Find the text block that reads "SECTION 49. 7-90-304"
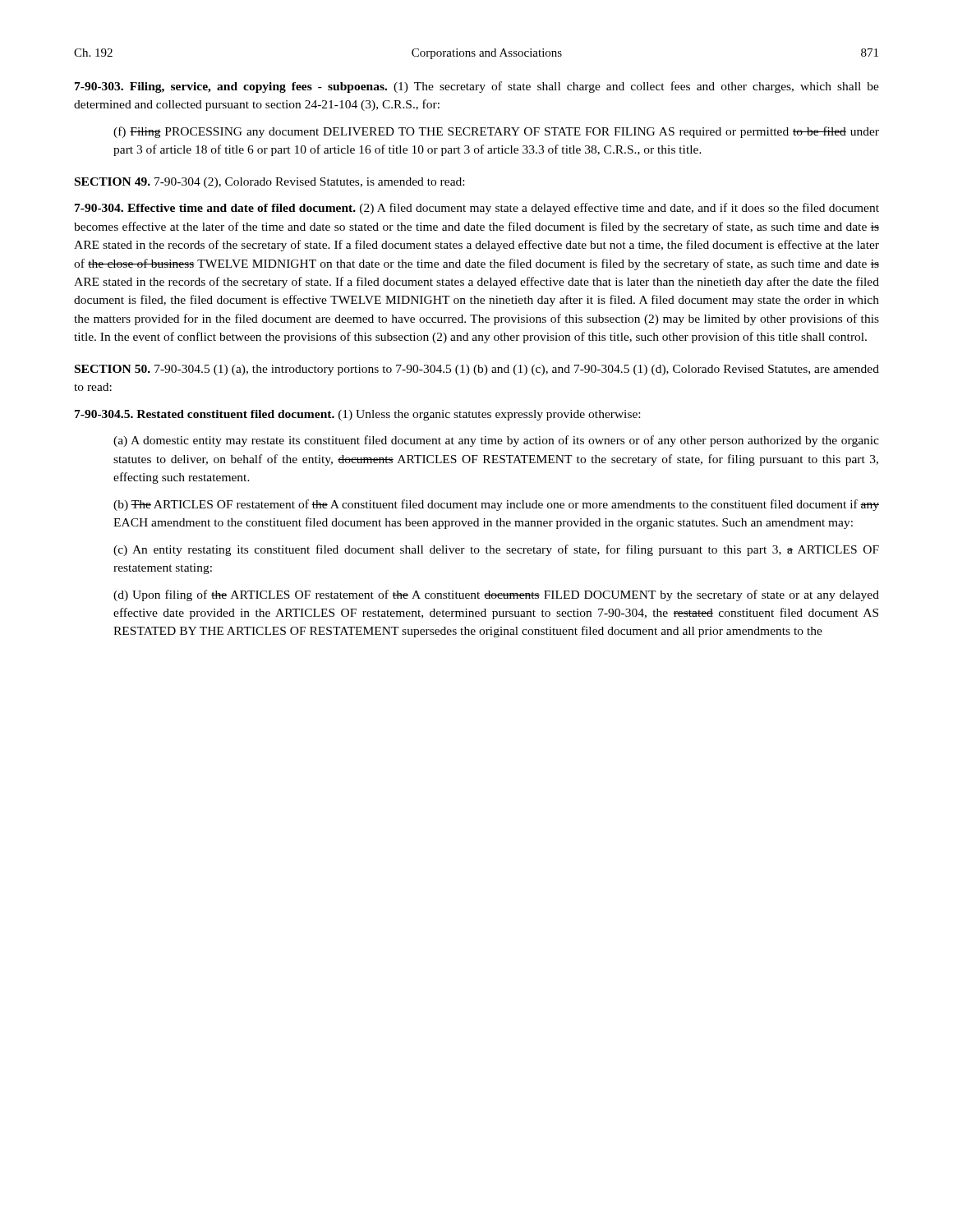The height and width of the screenshot is (1232, 953). (270, 181)
